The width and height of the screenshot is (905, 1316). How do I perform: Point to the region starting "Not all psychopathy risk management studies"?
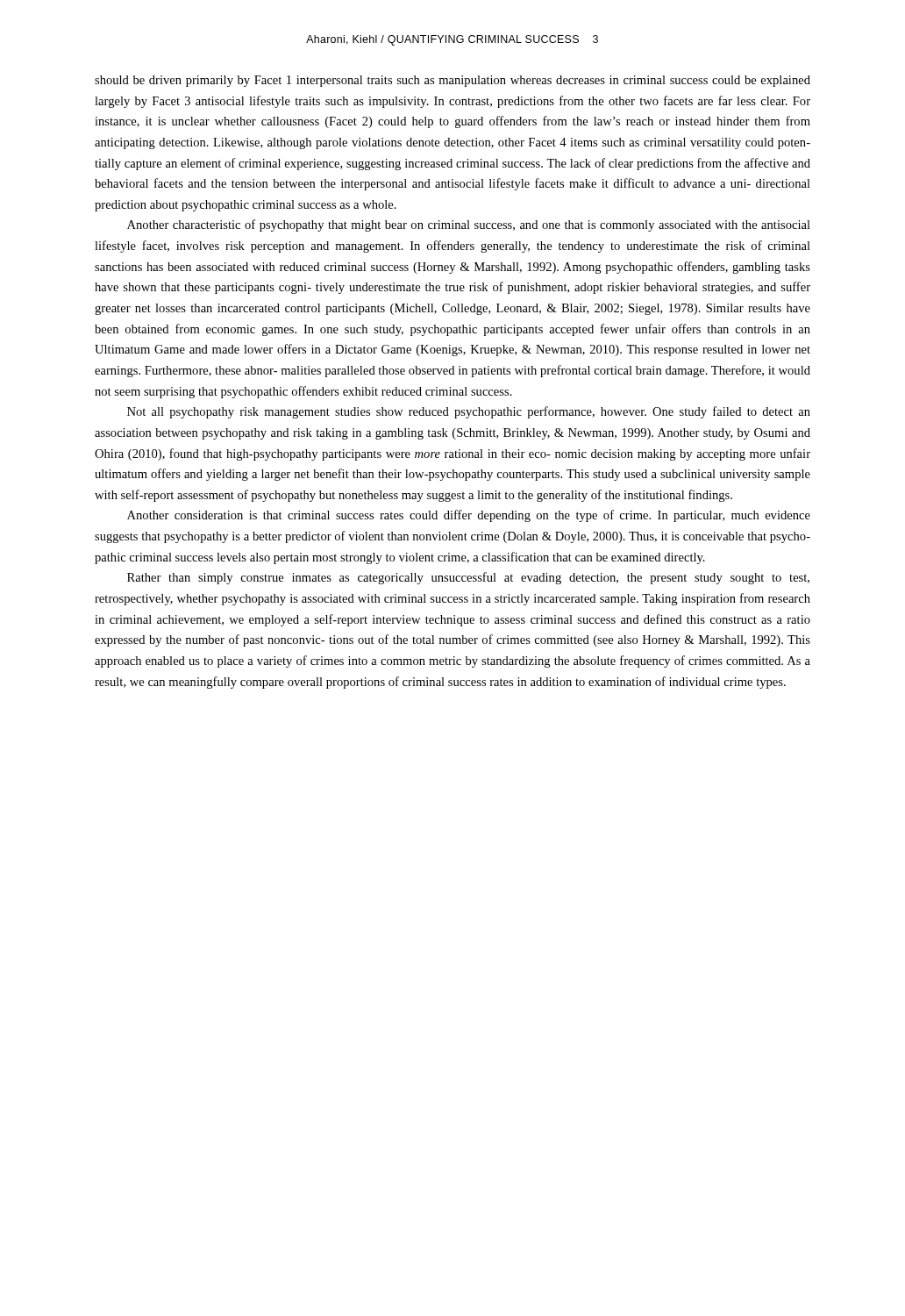452,454
